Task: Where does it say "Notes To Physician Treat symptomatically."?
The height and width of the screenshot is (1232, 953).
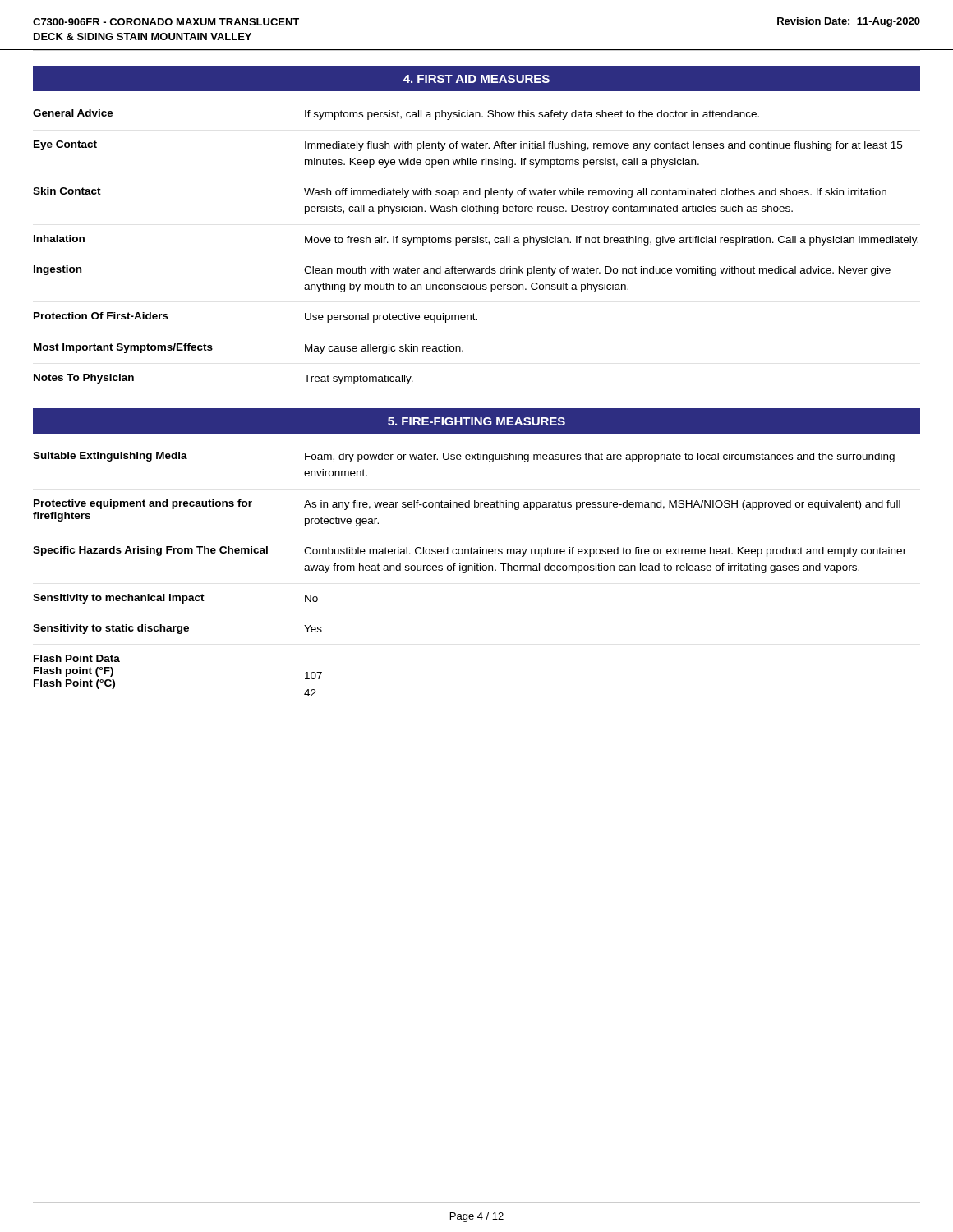Action: [x=86, y=379]
